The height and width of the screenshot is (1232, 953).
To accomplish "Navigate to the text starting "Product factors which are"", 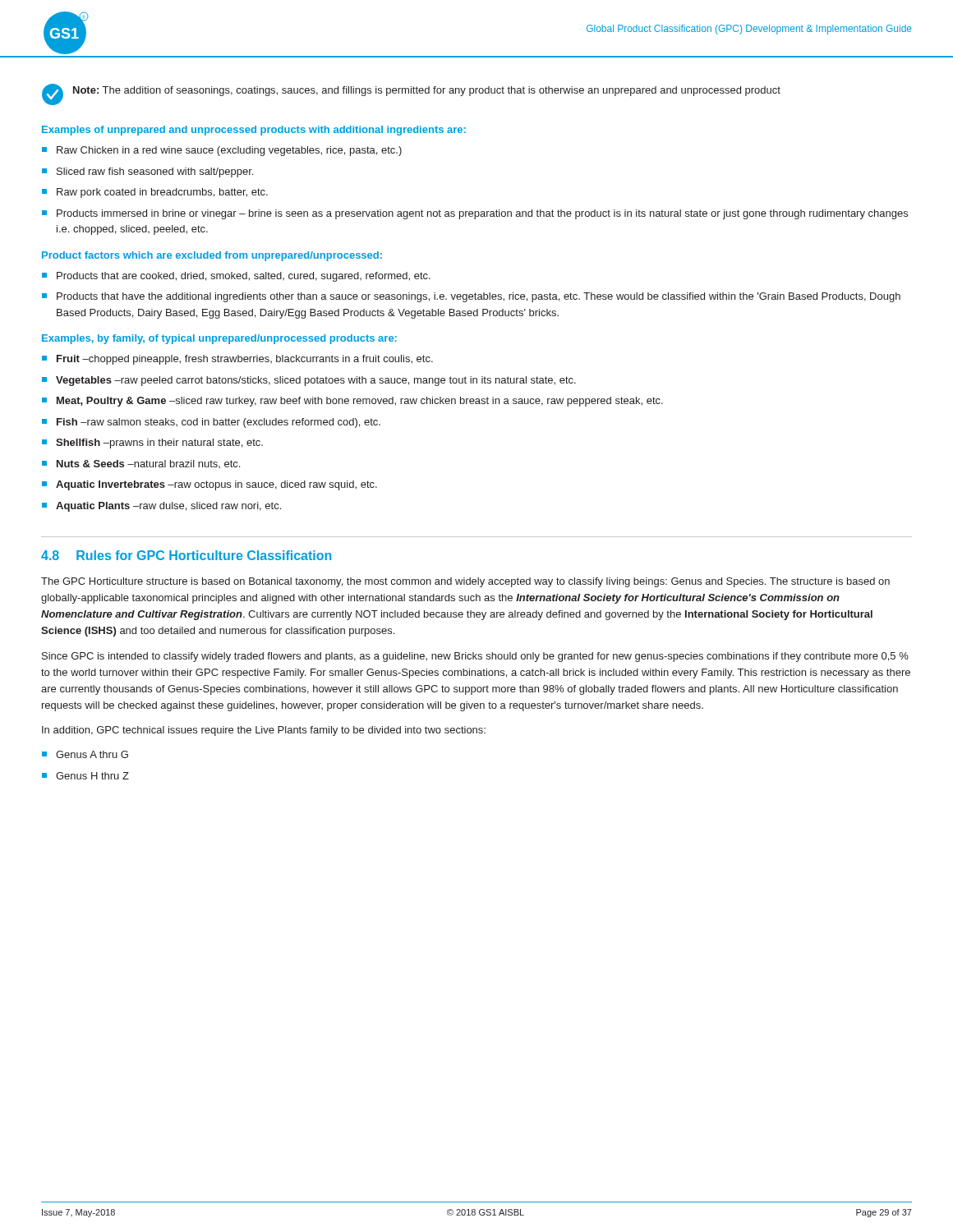I will (x=212, y=255).
